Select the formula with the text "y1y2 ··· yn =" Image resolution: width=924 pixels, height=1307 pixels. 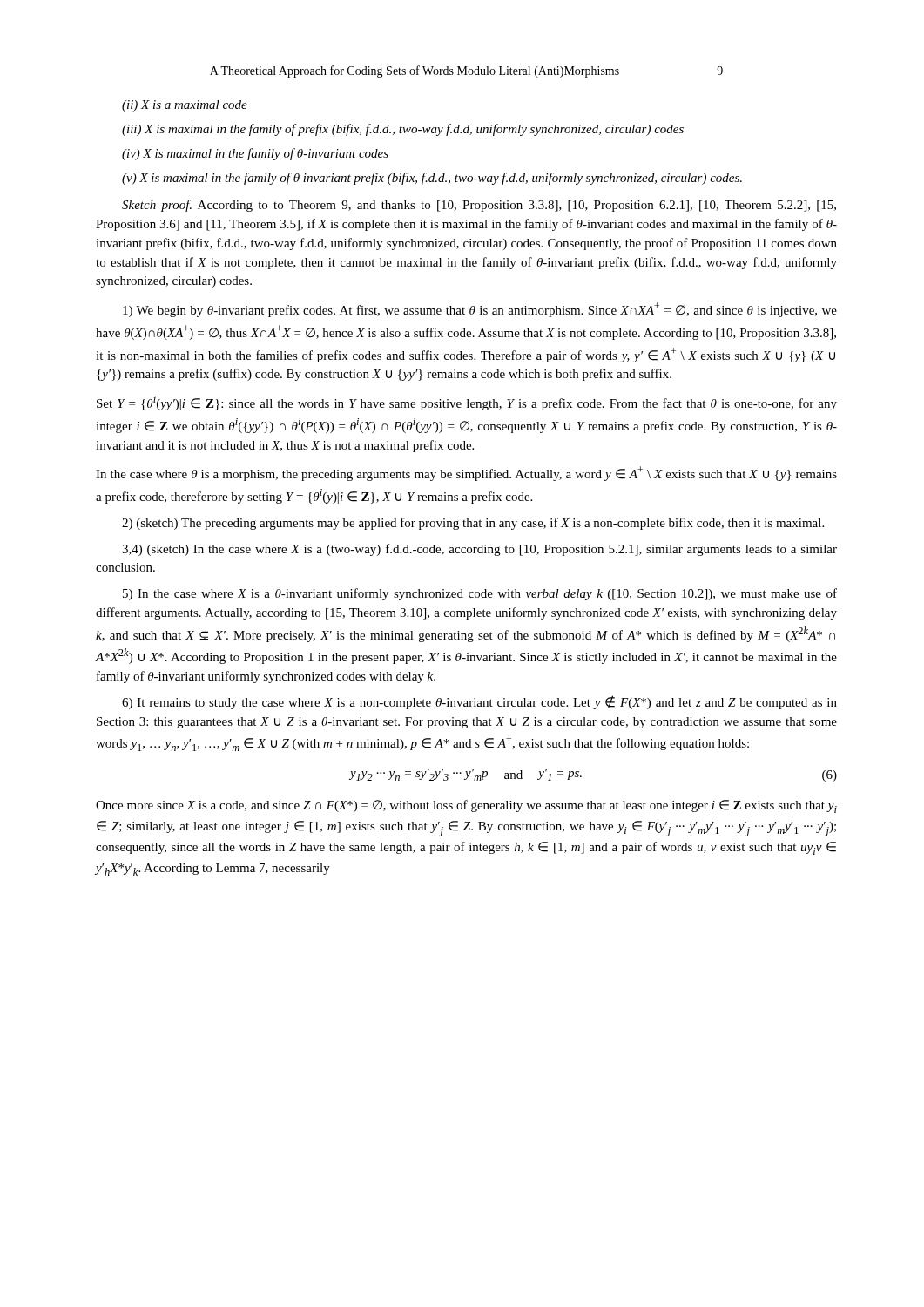point(393,774)
